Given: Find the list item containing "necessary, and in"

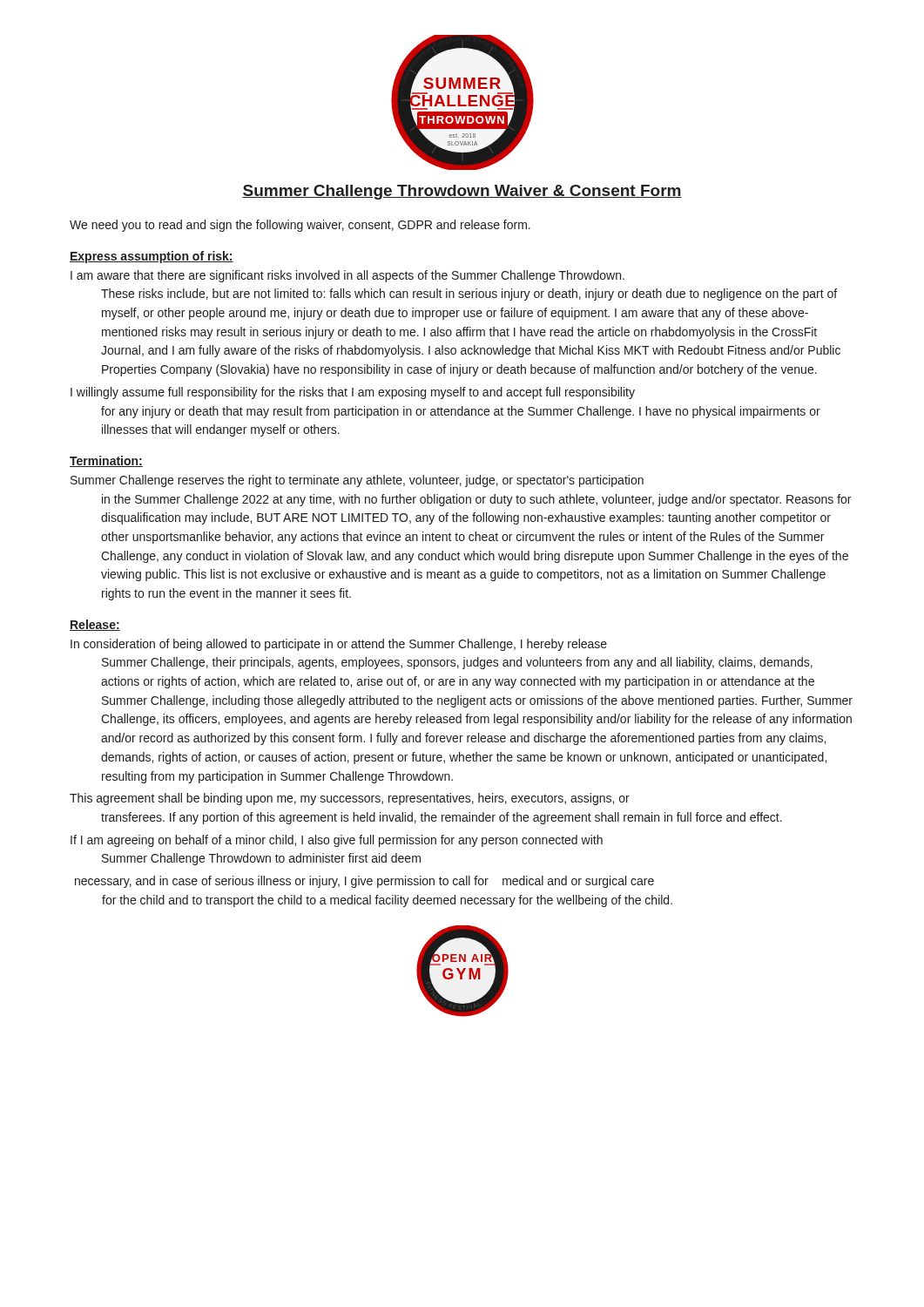Looking at the screenshot, I should click(462, 892).
